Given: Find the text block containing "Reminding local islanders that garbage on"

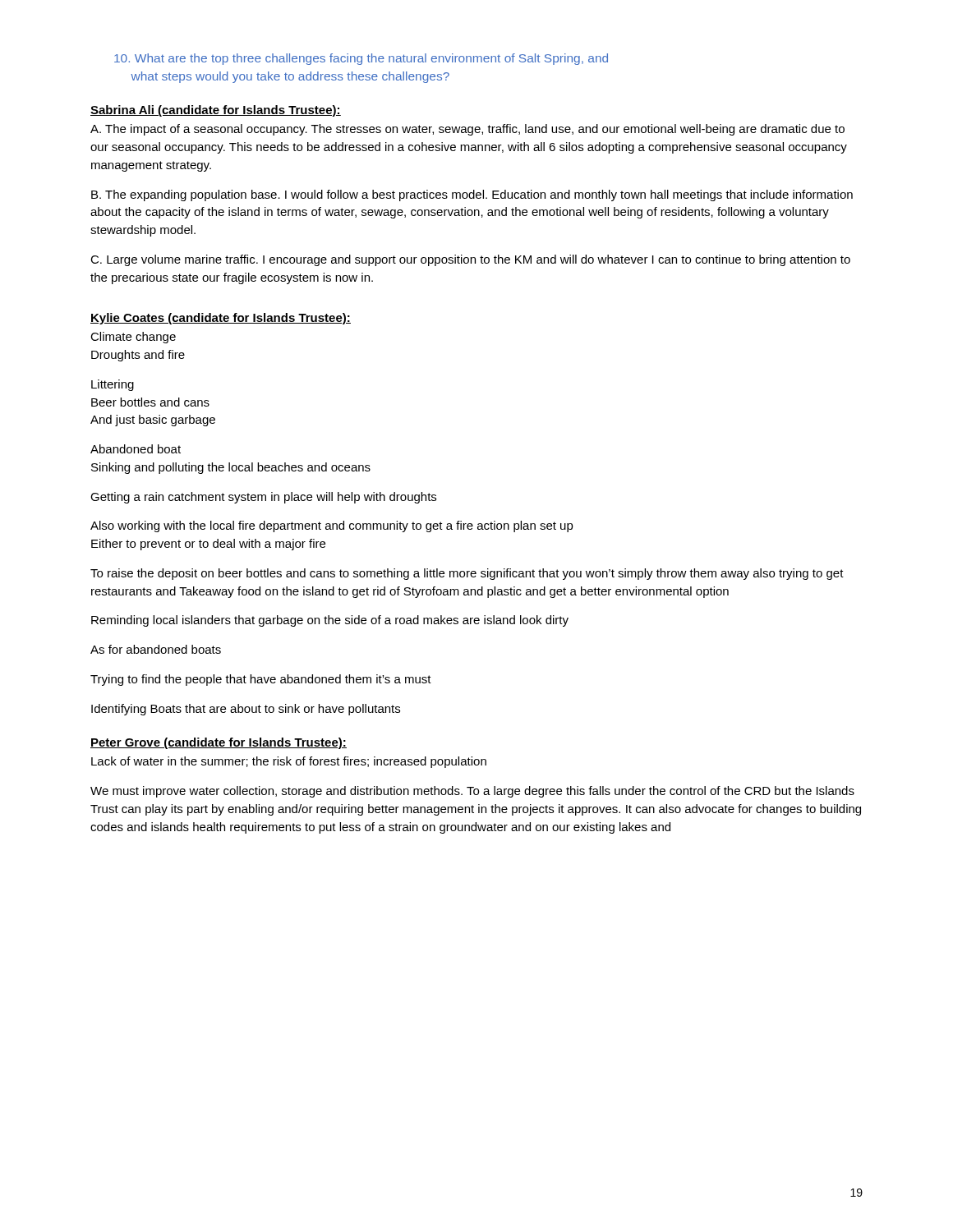Looking at the screenshot, I should click(329, 620).
